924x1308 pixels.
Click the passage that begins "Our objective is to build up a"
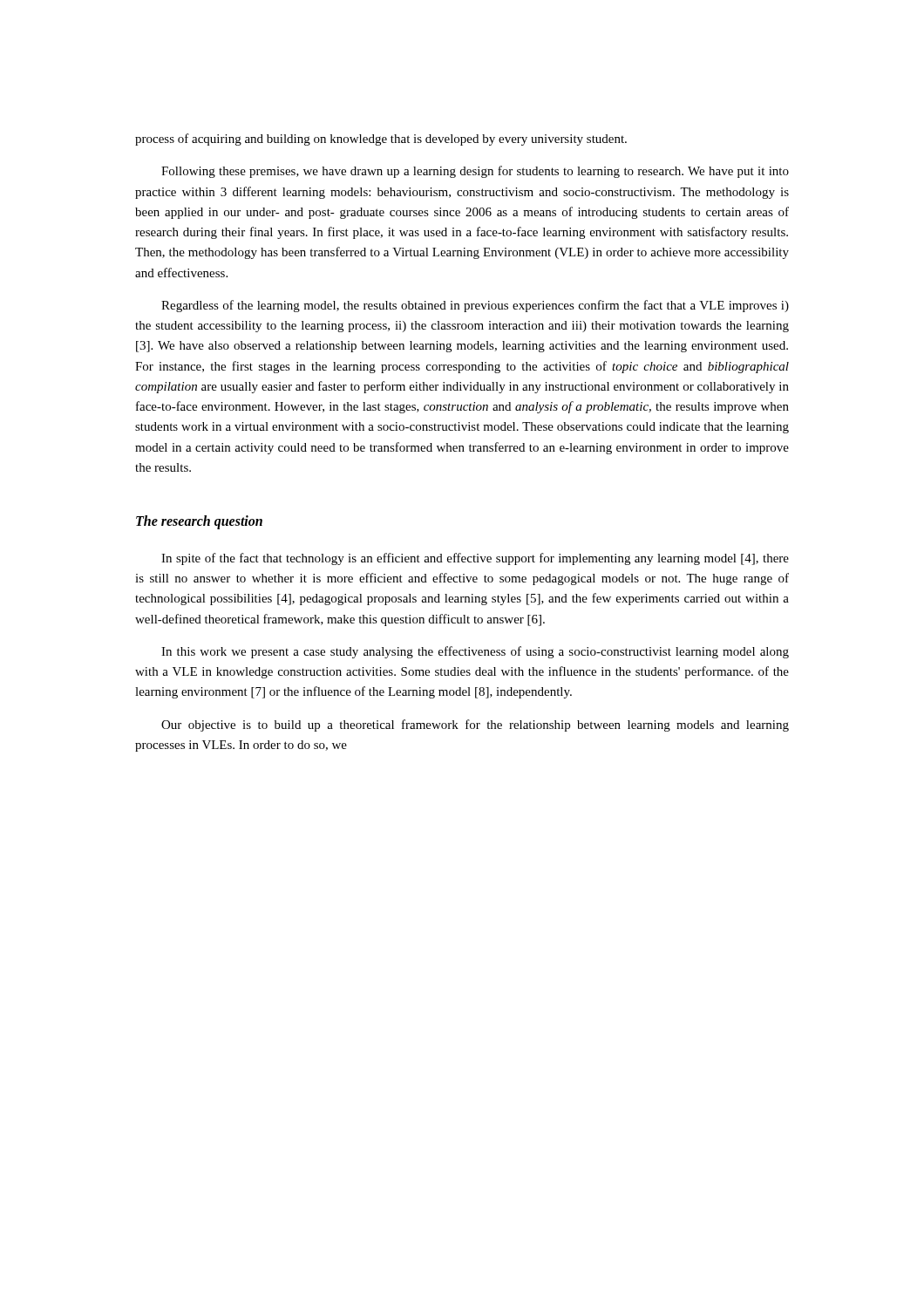(x=462, y=735)
